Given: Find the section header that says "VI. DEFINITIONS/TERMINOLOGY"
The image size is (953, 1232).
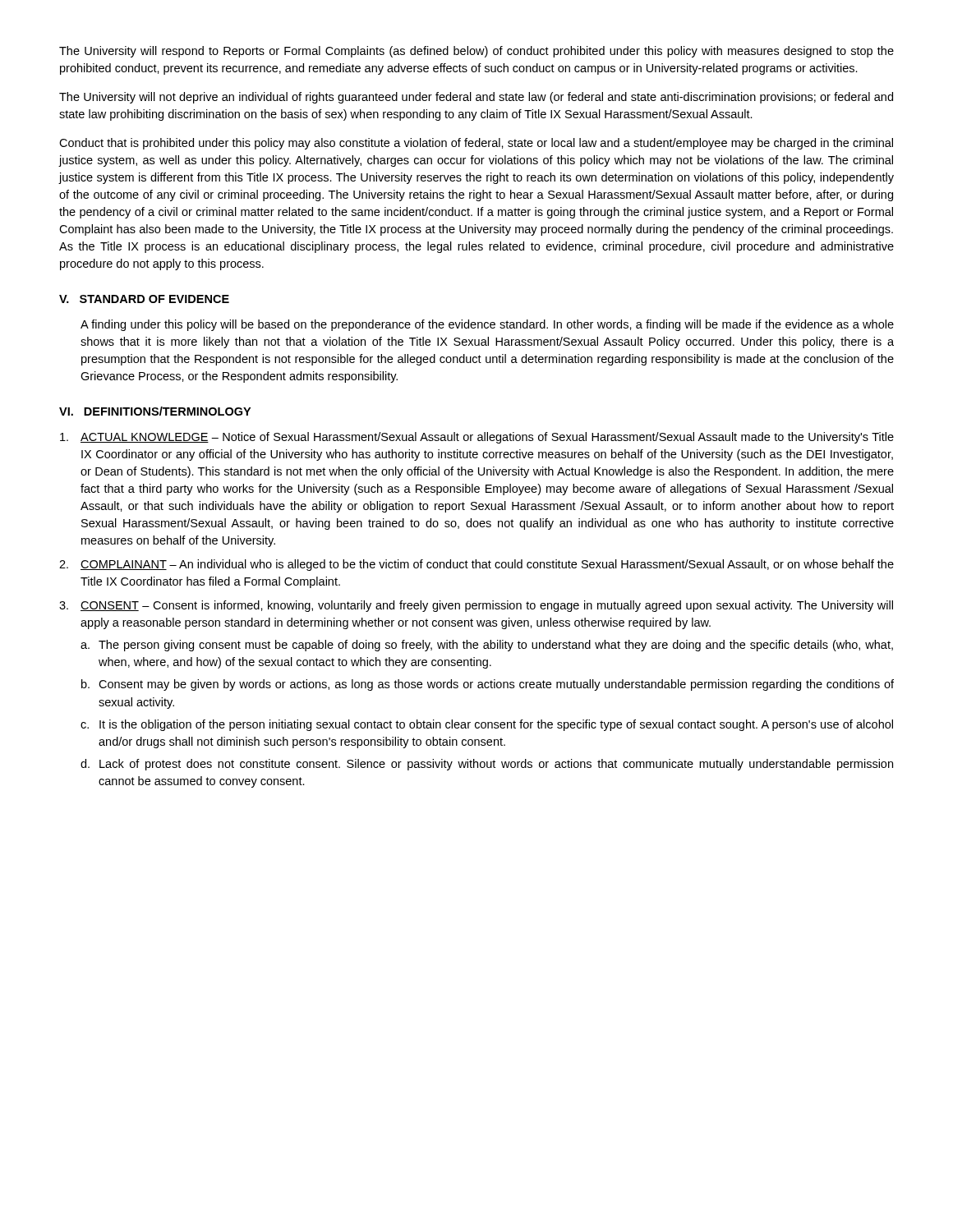Looking at the screenshot, I should pyautogui.click(x=155, y=412).
